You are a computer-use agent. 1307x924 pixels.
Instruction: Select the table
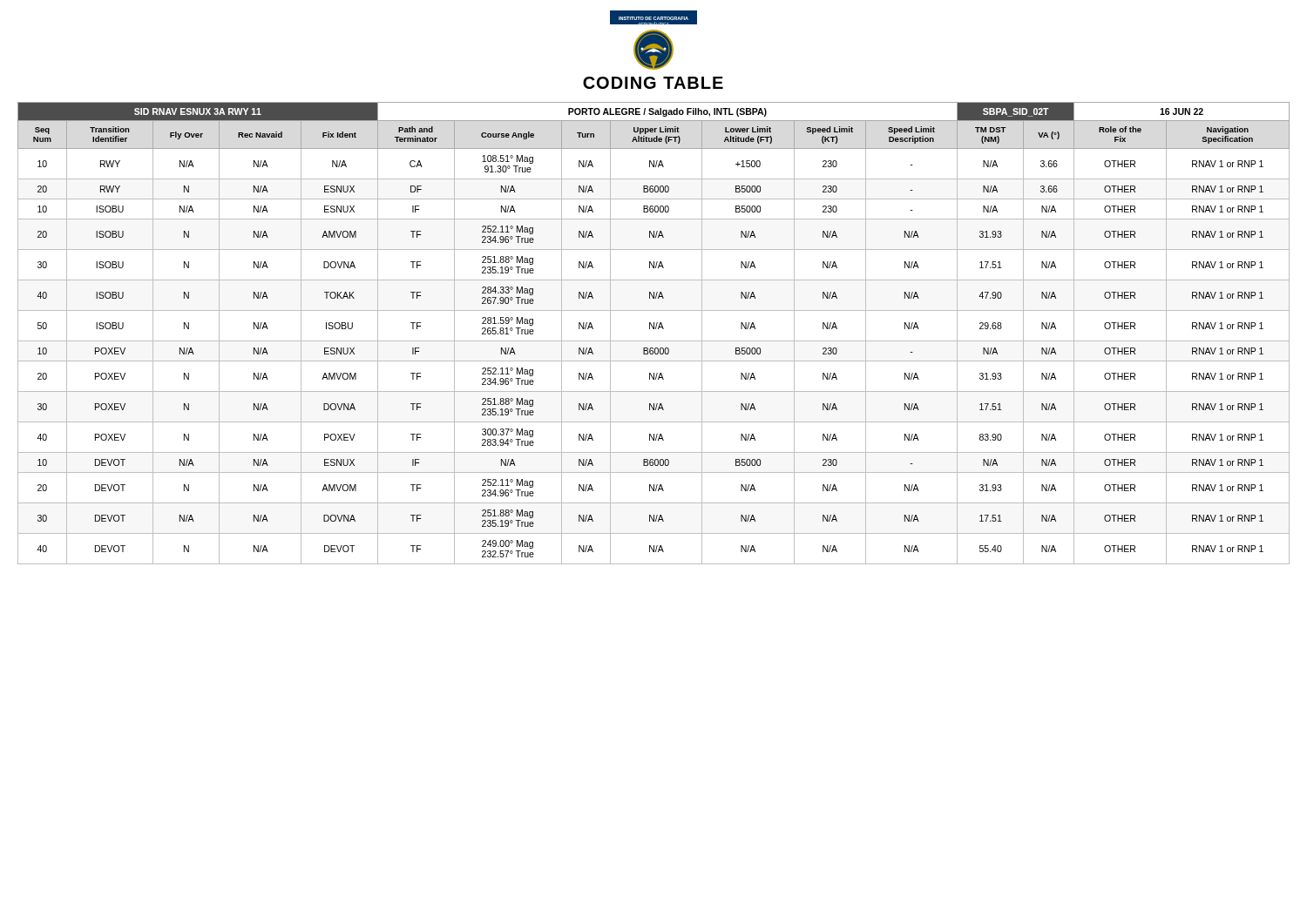click(654, 333)
